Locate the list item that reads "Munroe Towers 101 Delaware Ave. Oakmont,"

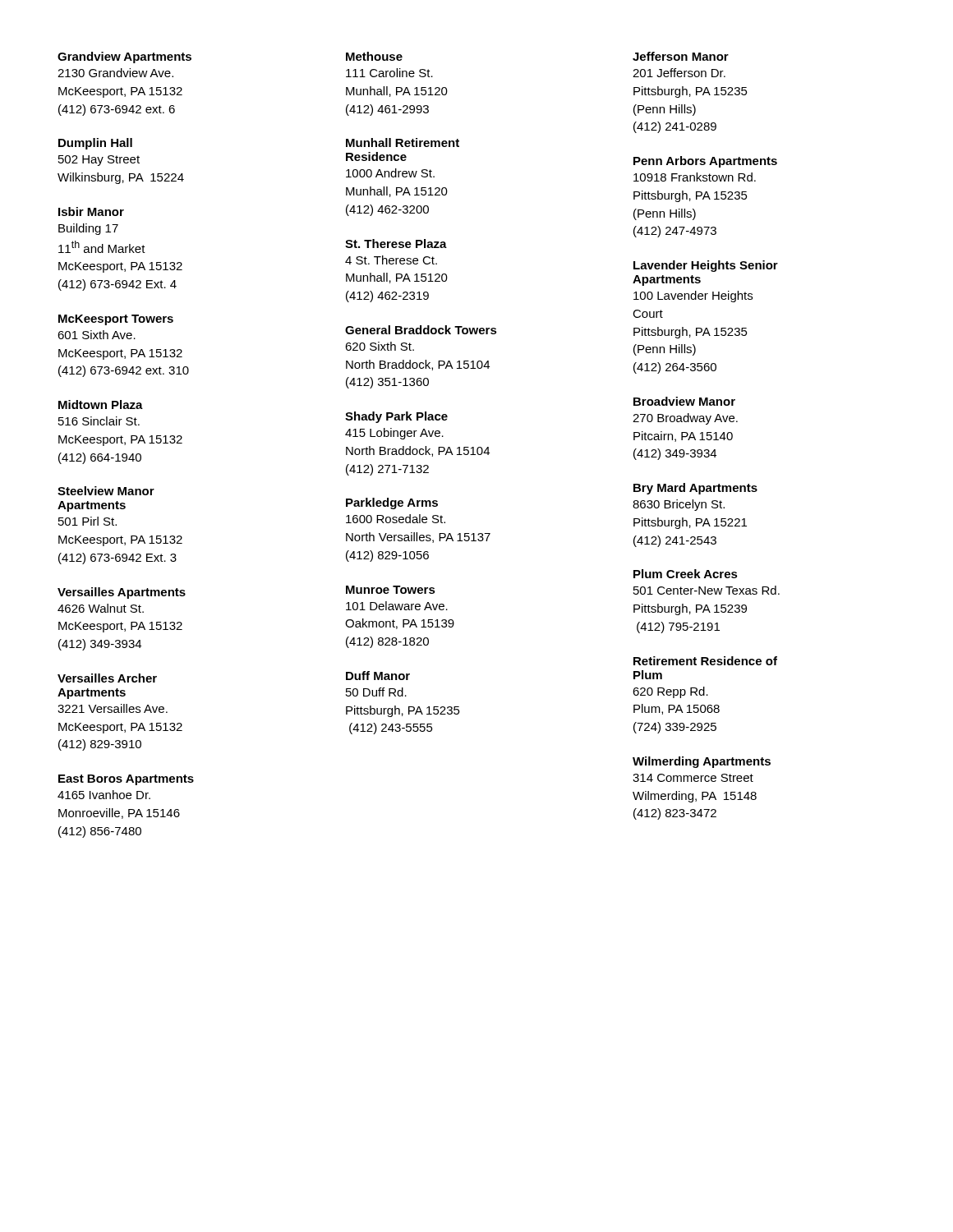point(391,590)
